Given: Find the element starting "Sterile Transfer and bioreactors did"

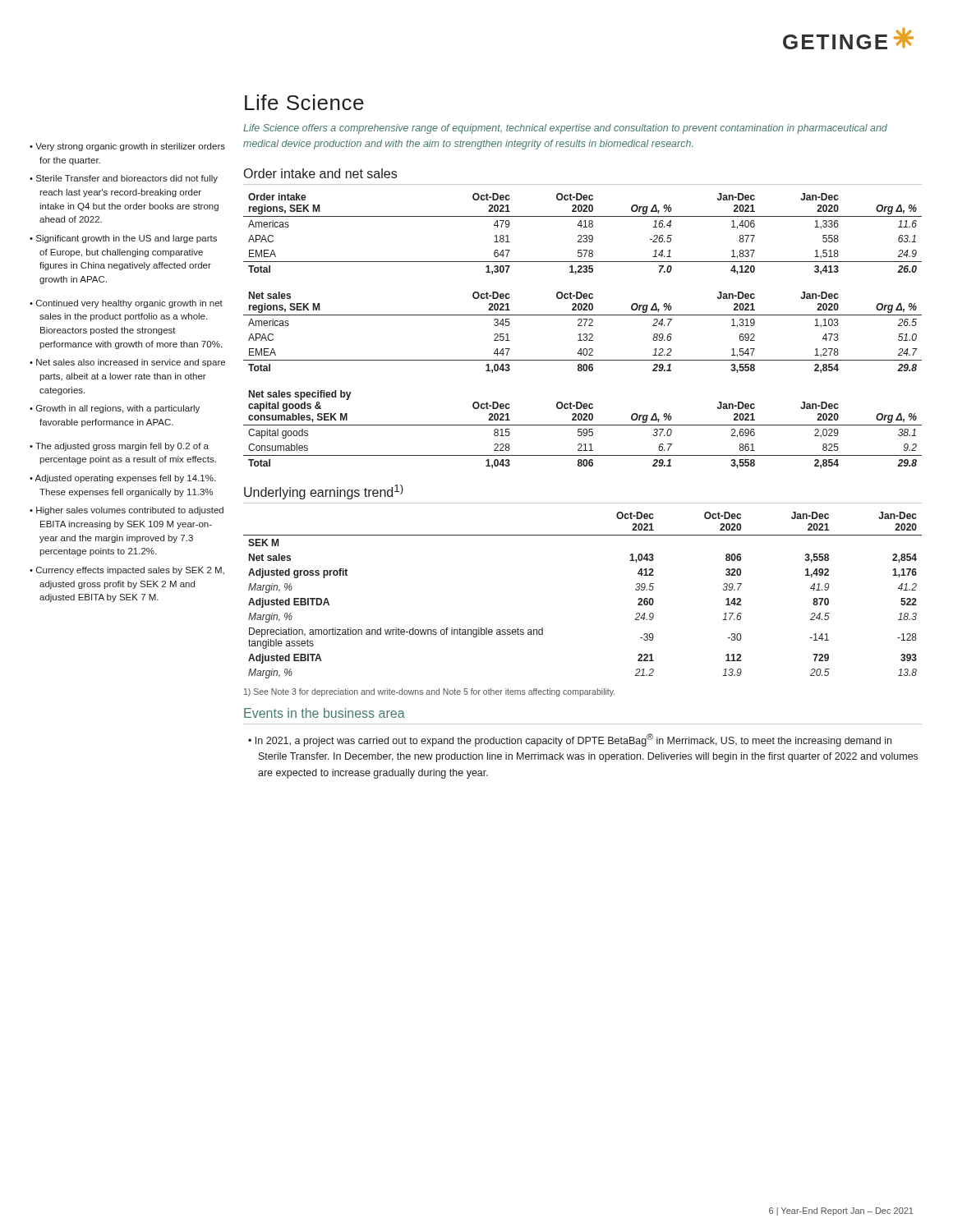Looking at the screenshot, I should point(127,199).
